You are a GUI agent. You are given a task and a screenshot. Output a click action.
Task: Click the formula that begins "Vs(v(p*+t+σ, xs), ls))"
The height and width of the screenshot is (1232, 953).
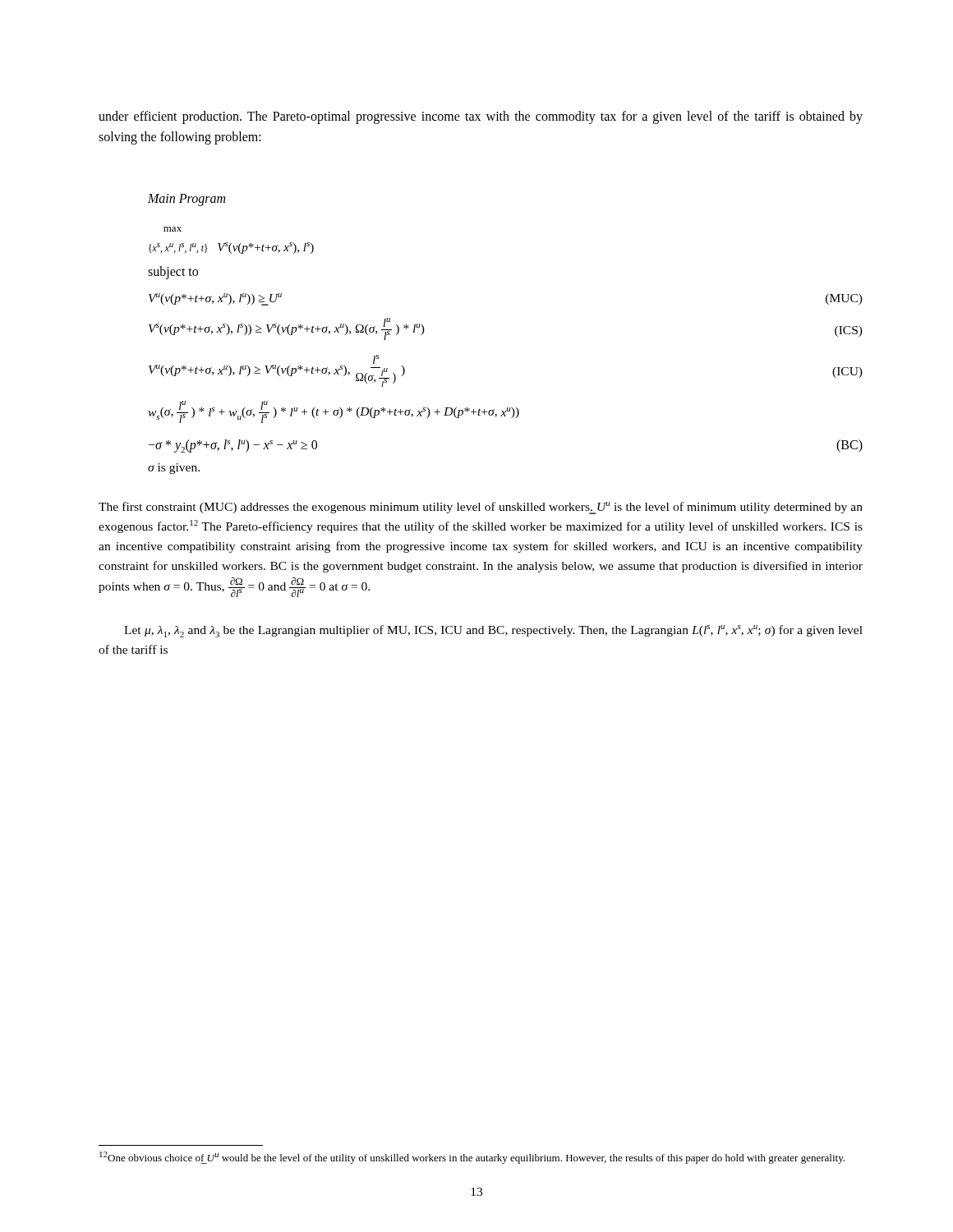point(285,329)
